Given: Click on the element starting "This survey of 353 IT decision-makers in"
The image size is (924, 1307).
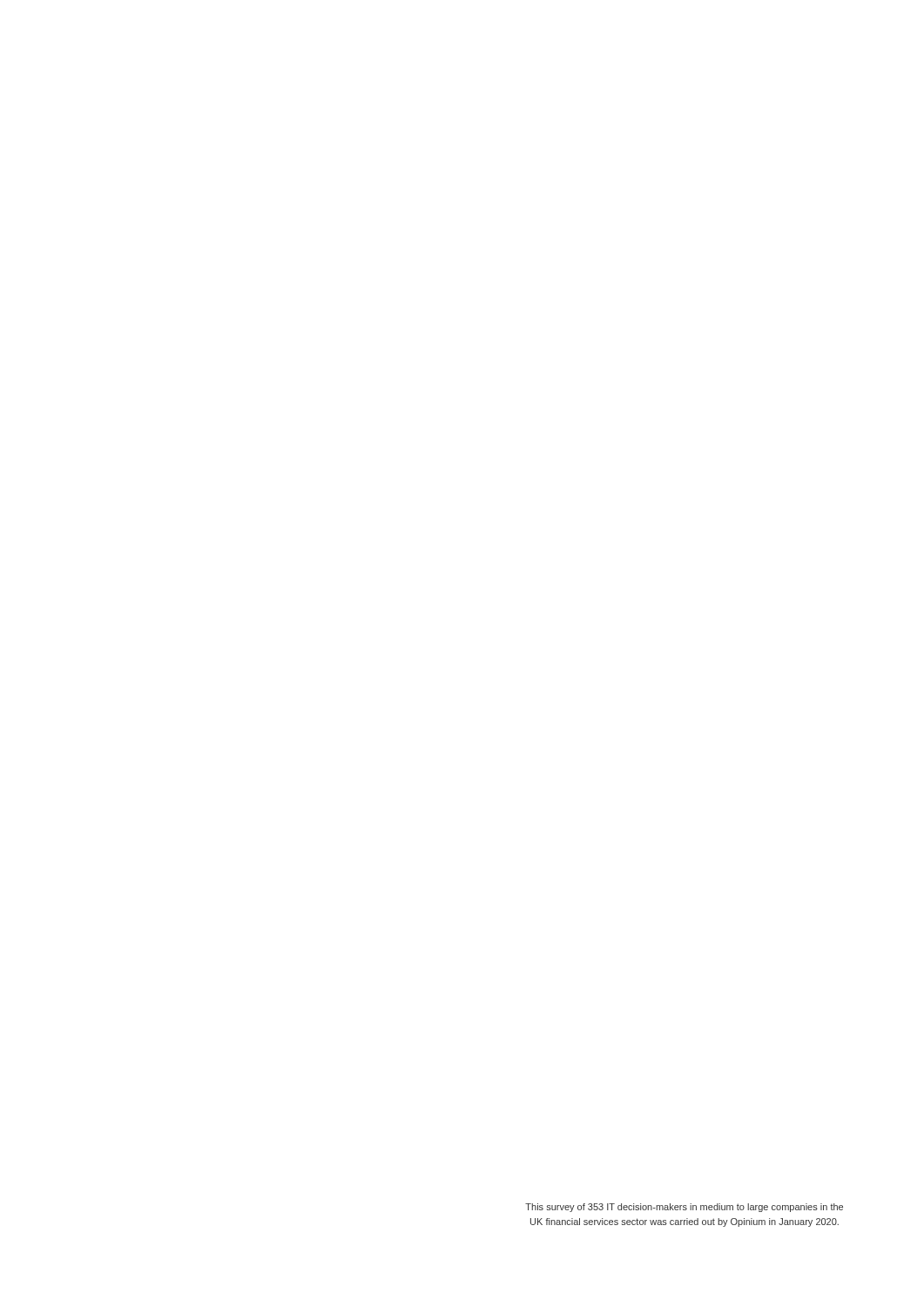Looking at the screenshot, I should tap(684, 1214).
